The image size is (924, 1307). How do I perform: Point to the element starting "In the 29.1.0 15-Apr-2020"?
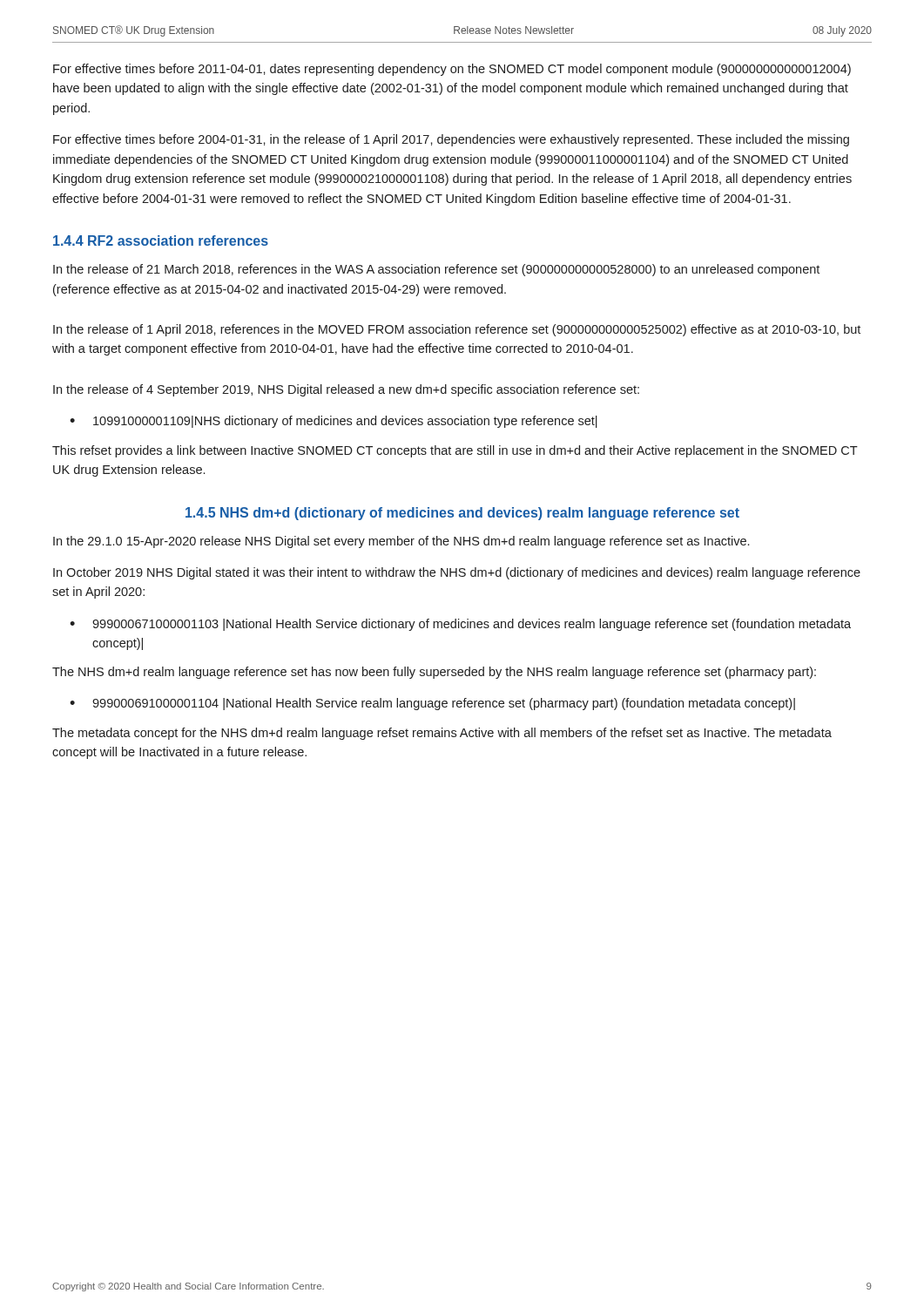[401, 541]
